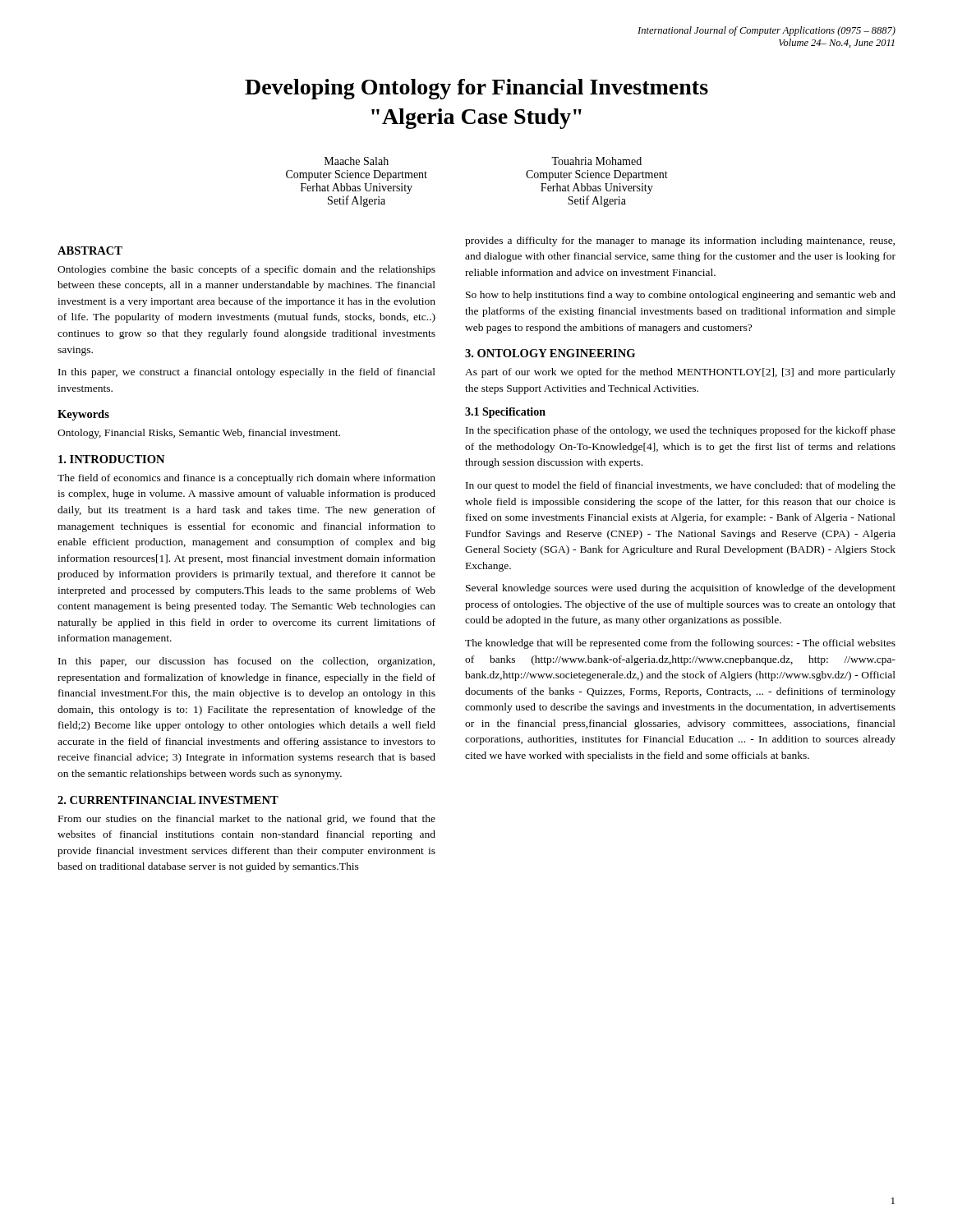This screenshot has width=953, height=1232.
Task: Where is the passage that starts "Several knowledge sources were used during the"?
Action: (680, 604)
